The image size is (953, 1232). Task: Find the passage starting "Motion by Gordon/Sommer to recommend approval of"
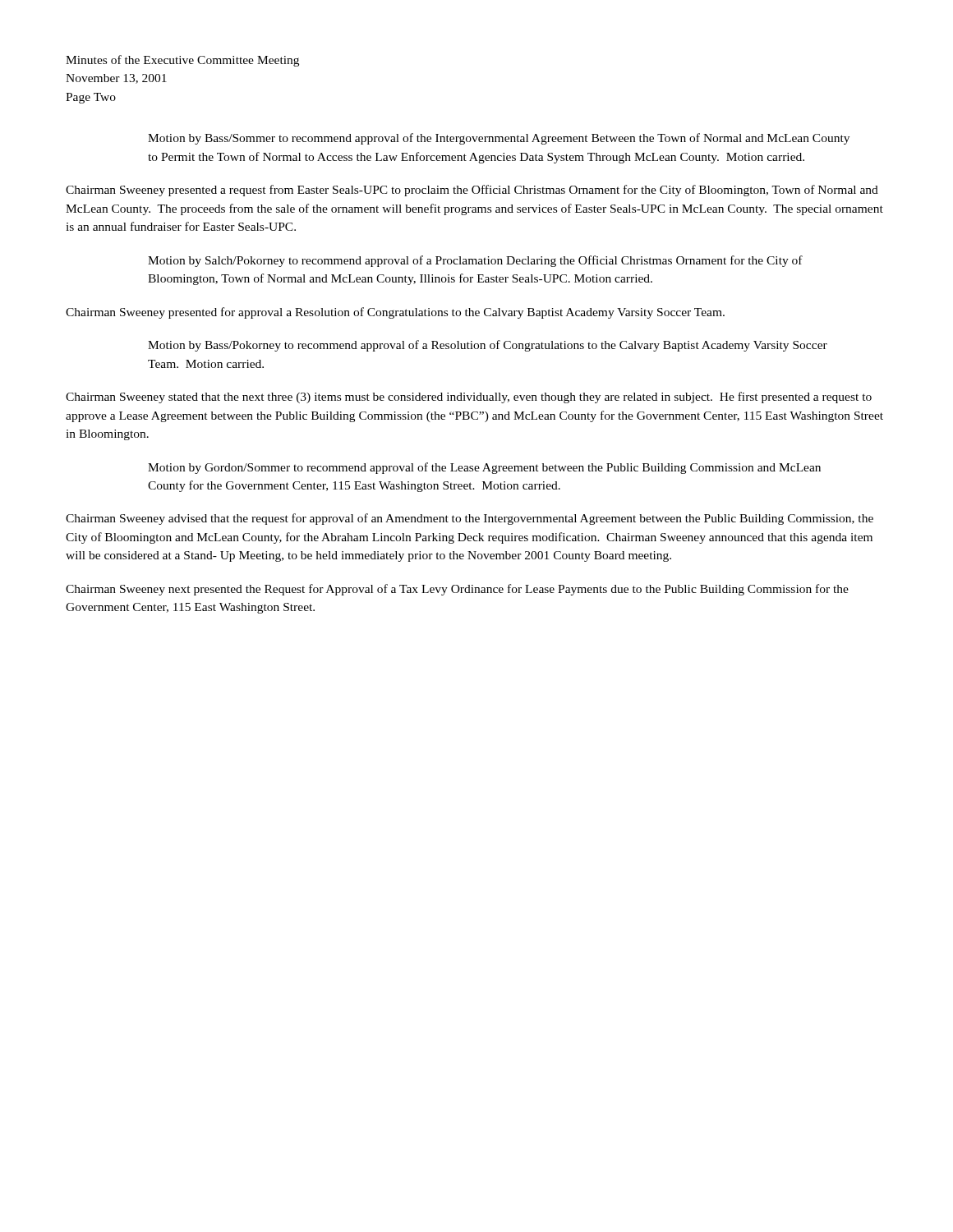click(485, 476)
